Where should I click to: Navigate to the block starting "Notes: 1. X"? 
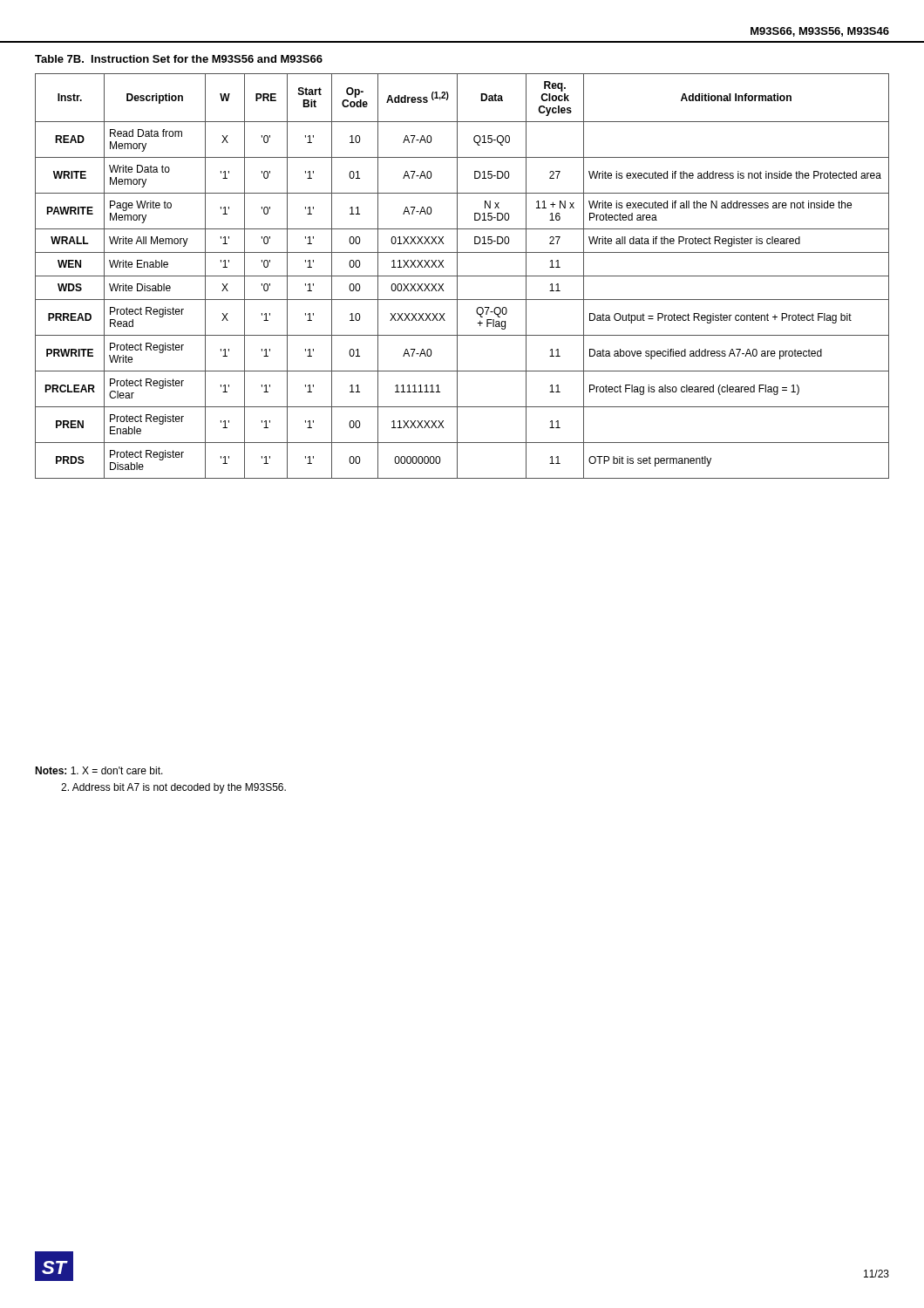161,779
